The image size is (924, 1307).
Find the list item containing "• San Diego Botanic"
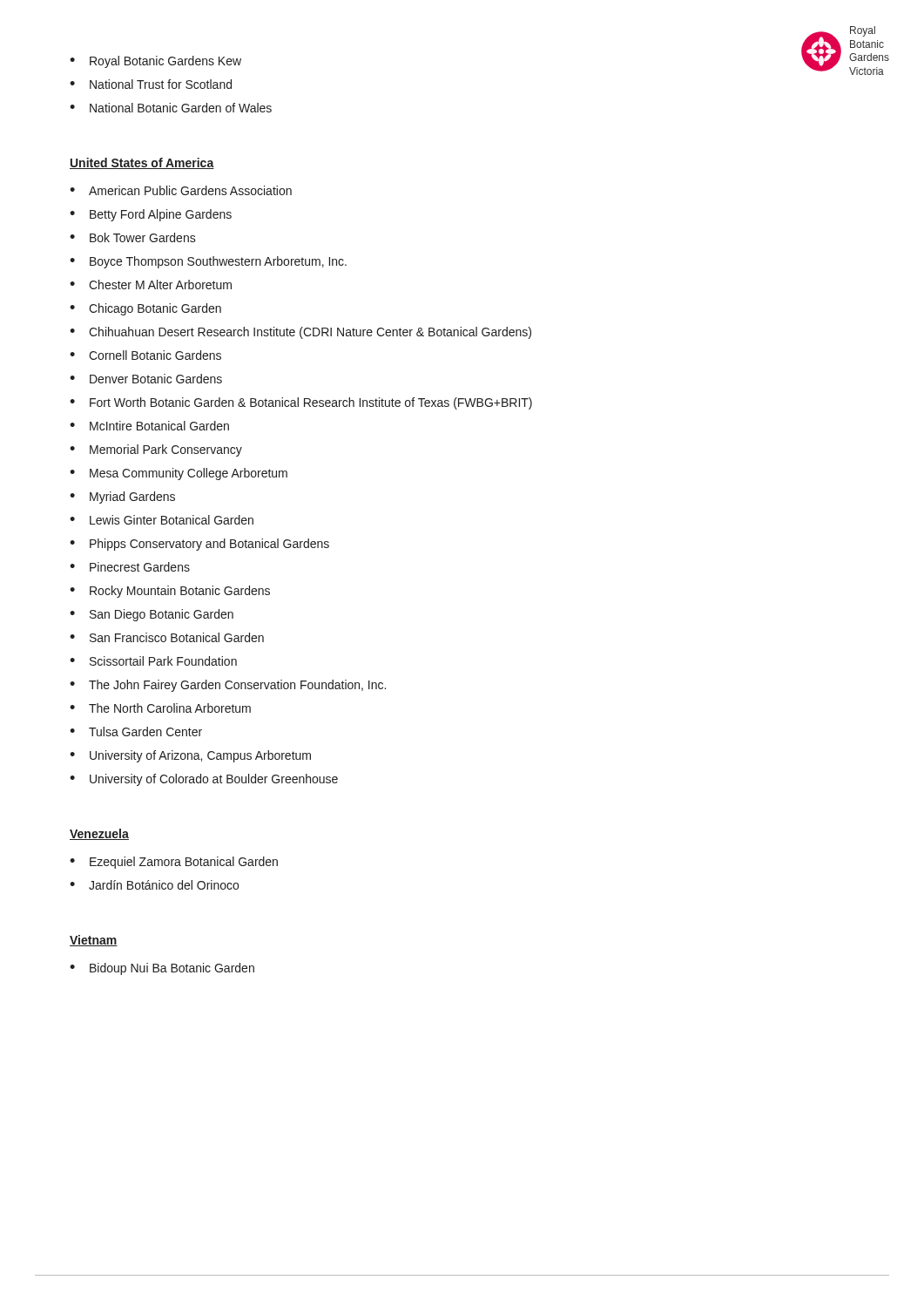152,615
